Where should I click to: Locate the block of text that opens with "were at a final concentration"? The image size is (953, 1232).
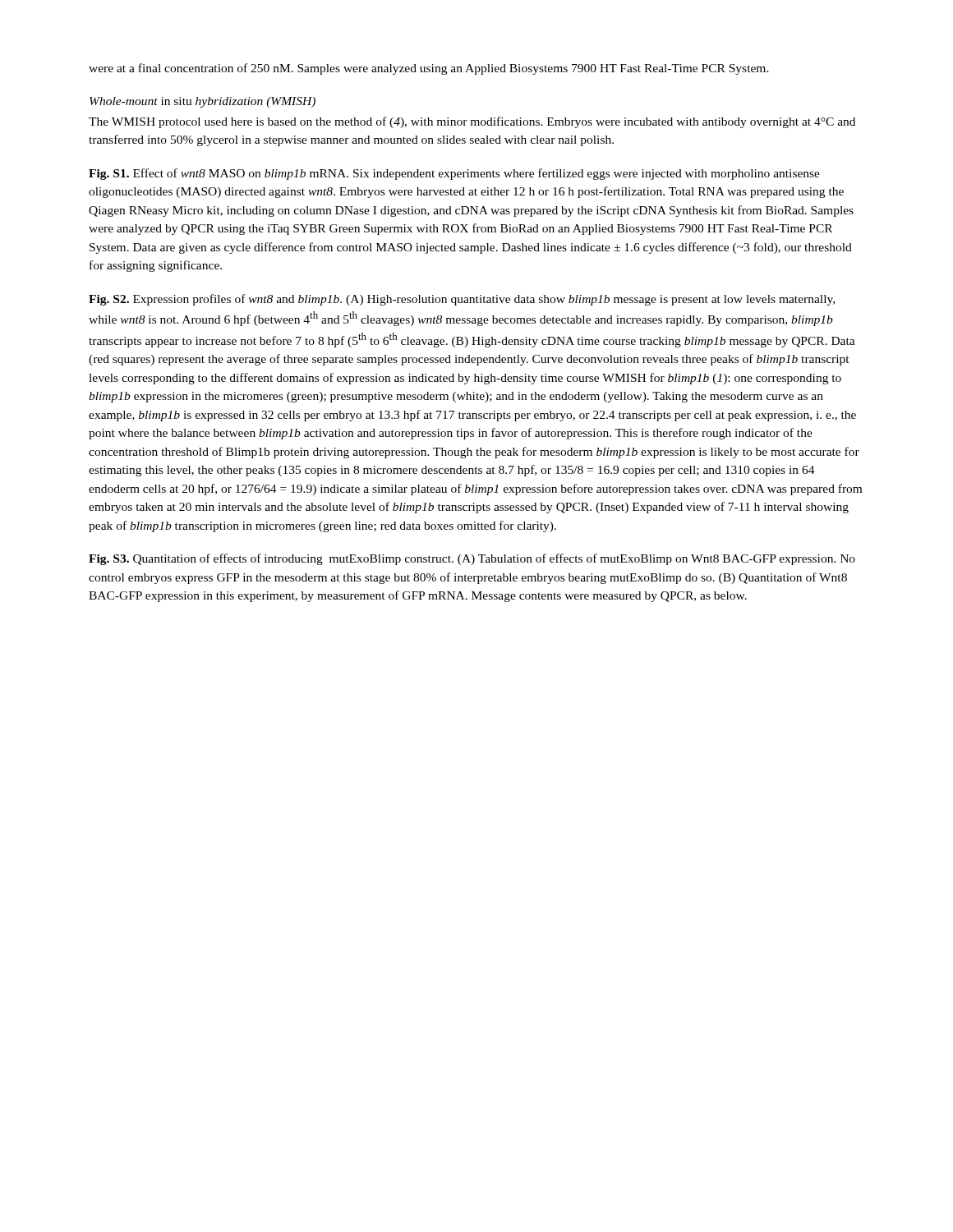pos(476,68)
